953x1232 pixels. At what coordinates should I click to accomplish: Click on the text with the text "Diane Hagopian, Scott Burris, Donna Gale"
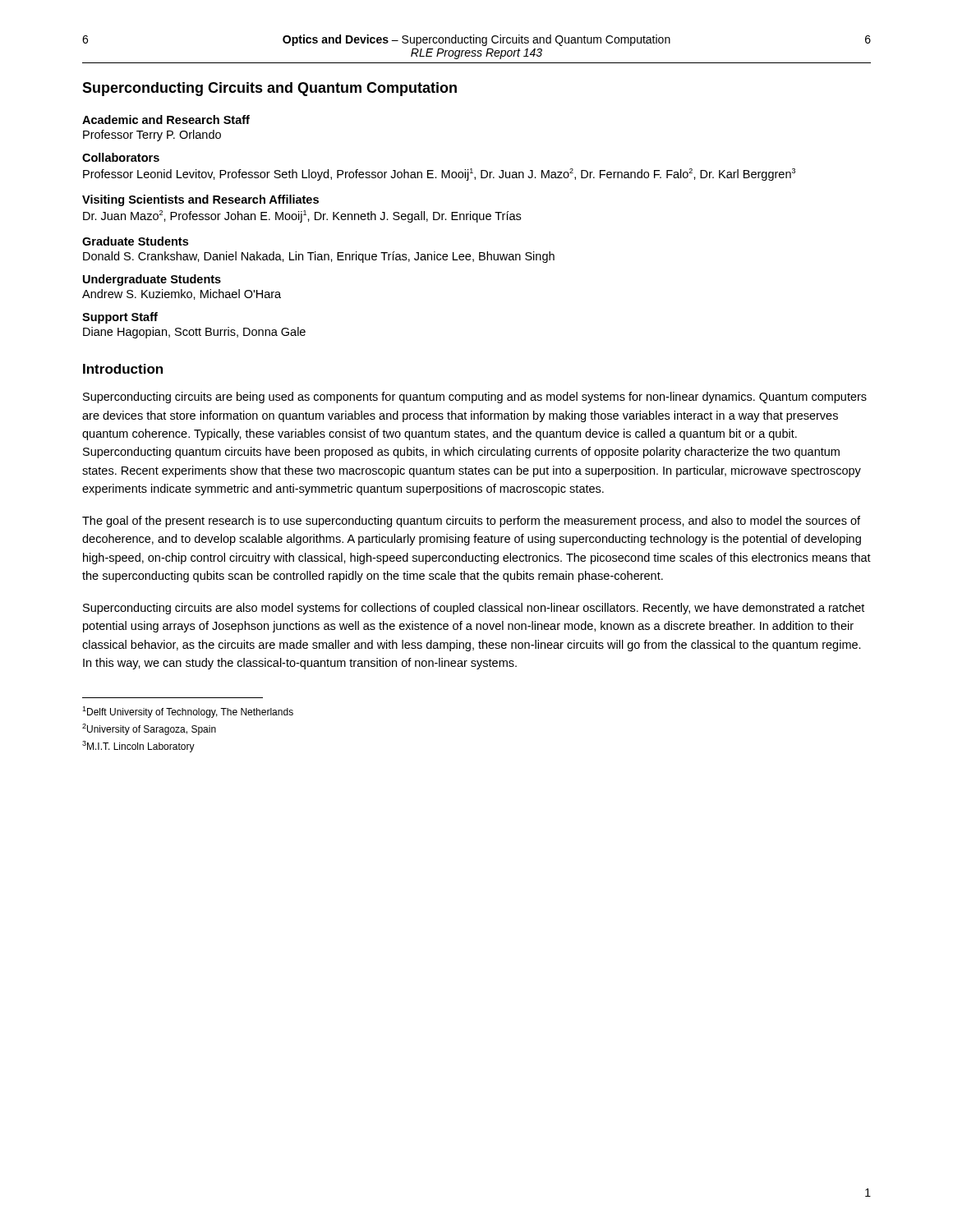click(x=194, y=332)
